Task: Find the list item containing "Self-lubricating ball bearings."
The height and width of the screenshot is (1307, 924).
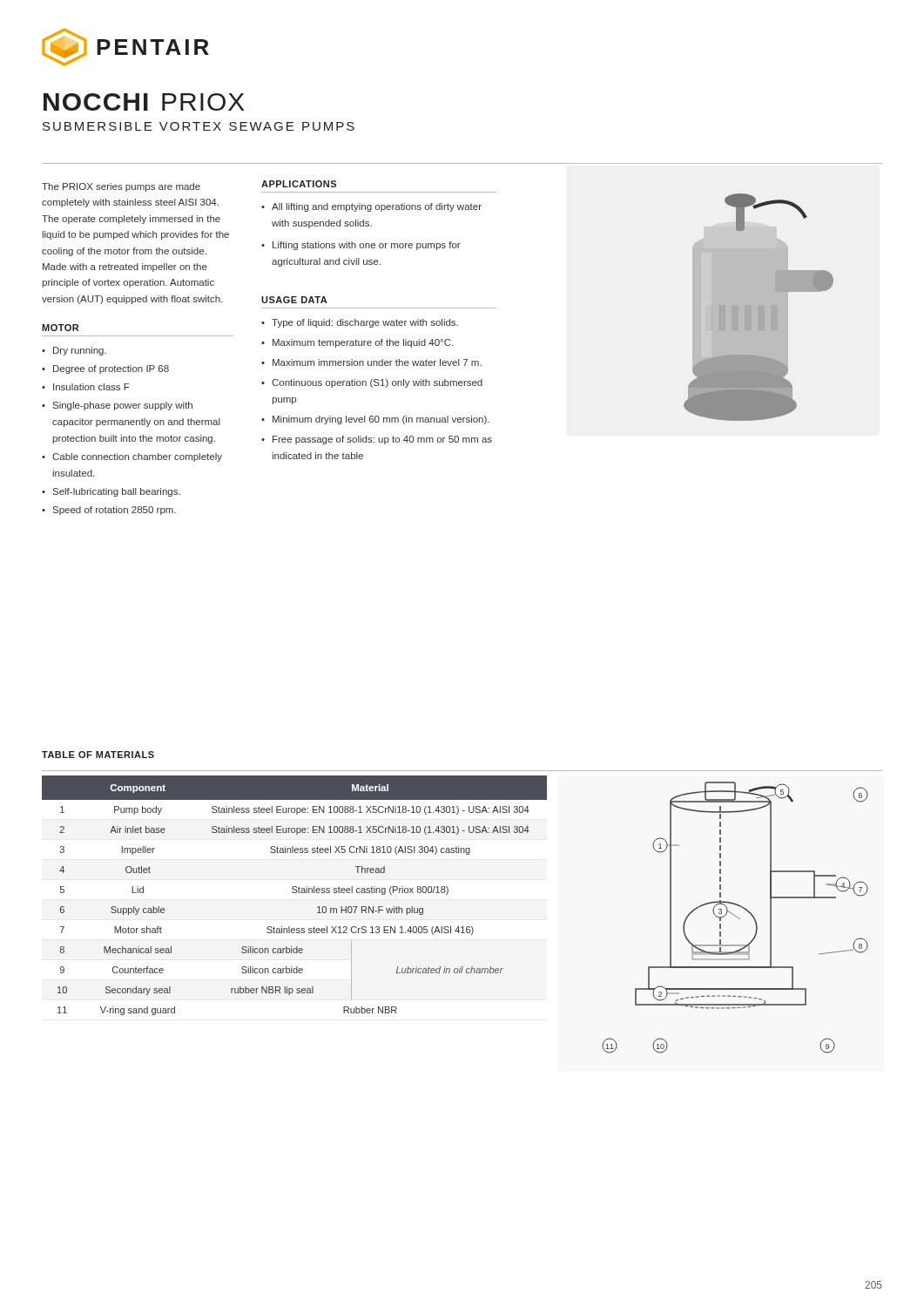Action: tap(117, 491)
